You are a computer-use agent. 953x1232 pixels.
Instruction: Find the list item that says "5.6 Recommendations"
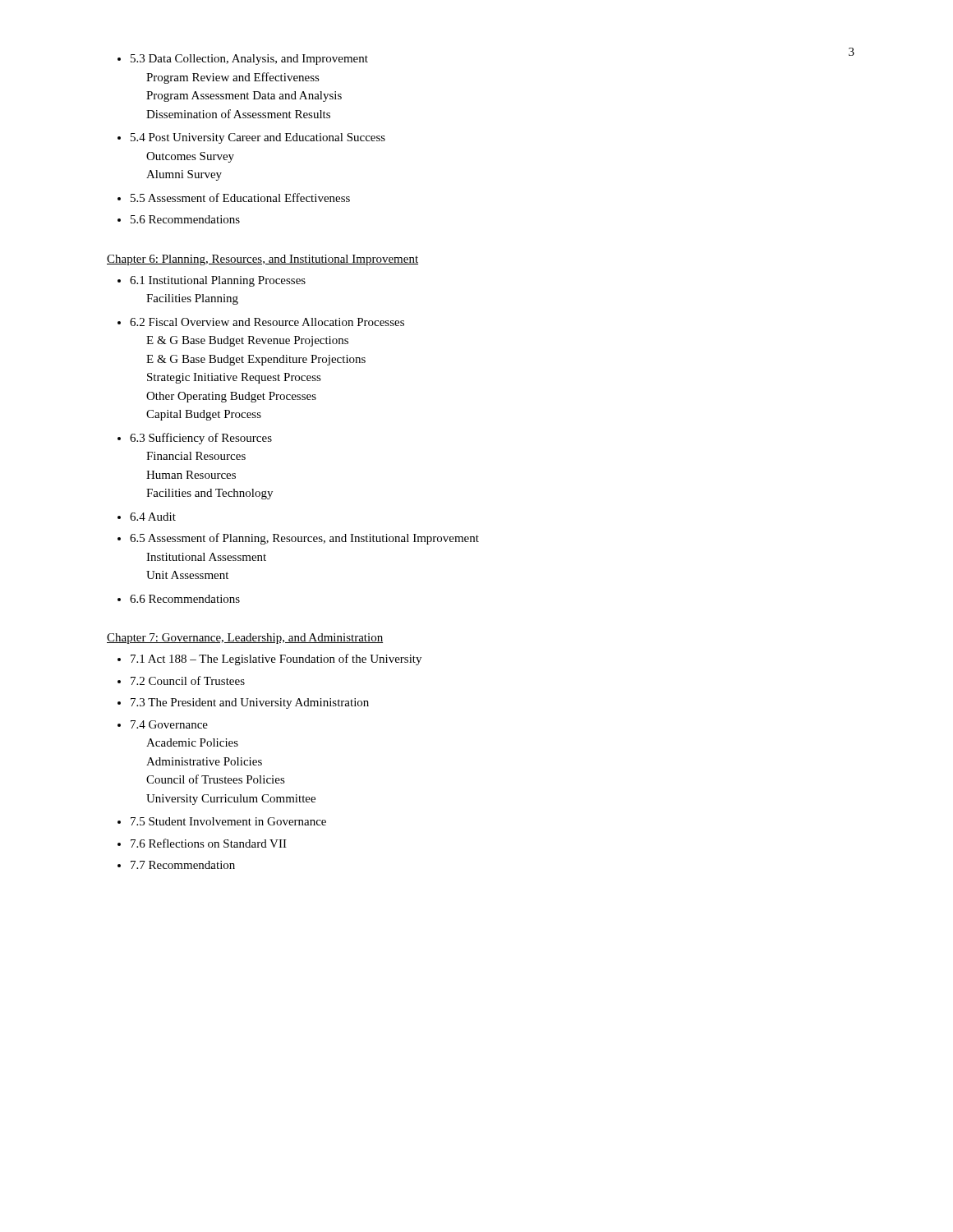185,219
